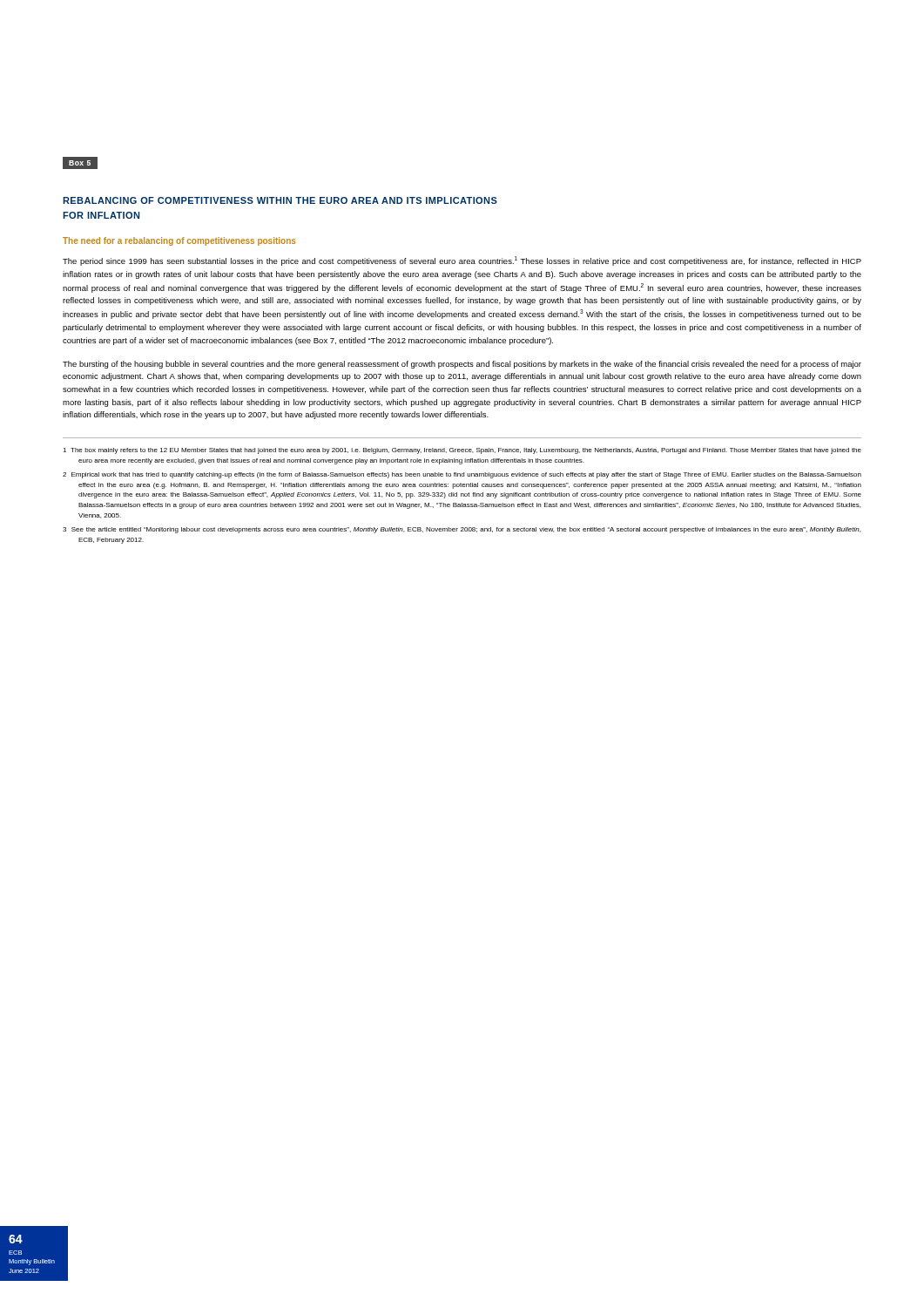924x1307 pixels.
Task: Click the passage that begins "2 Empirical work that has tried to quantify"
Action: tap(462, 495)
